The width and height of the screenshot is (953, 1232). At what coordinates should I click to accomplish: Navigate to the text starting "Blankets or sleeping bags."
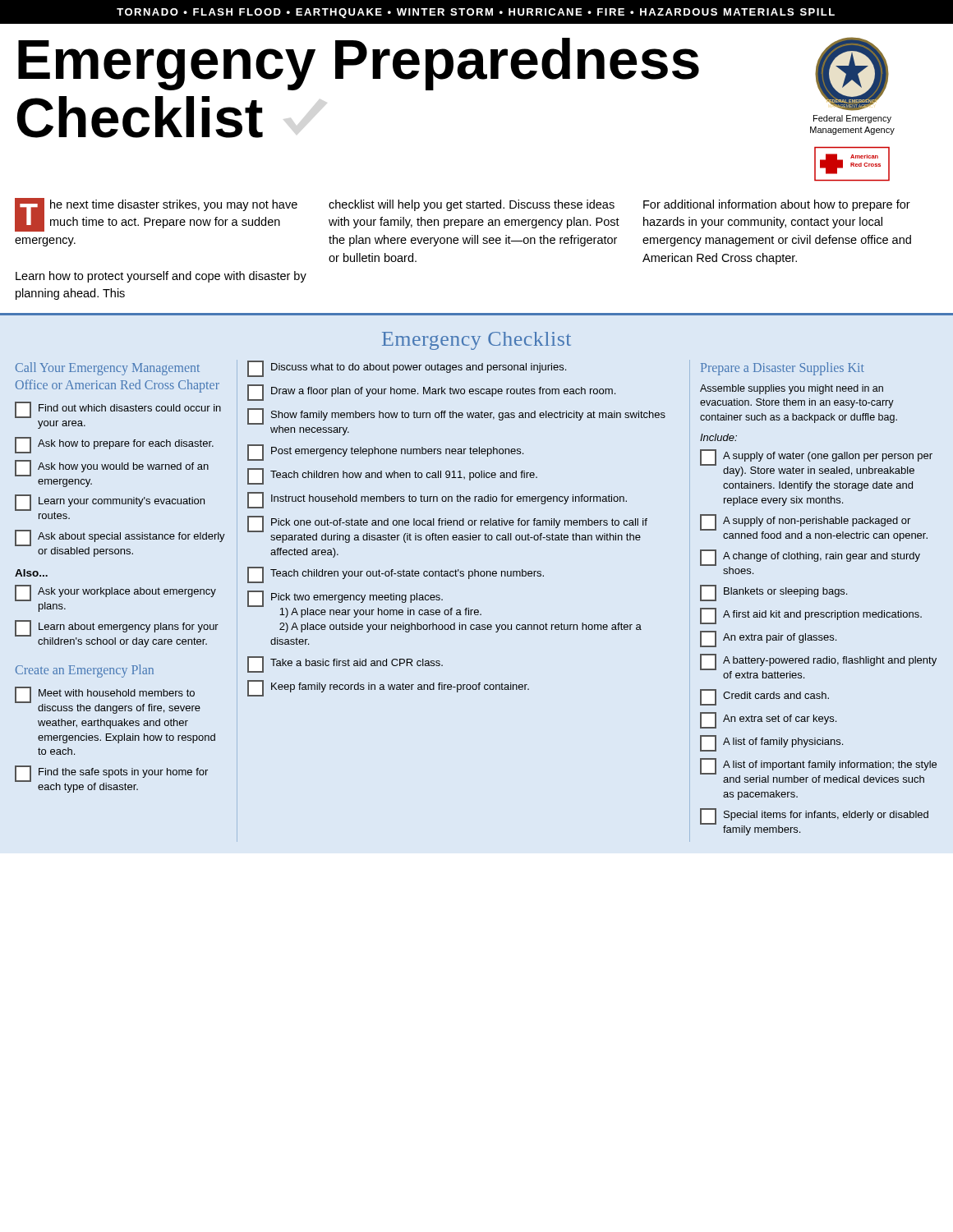pos(774,592)
